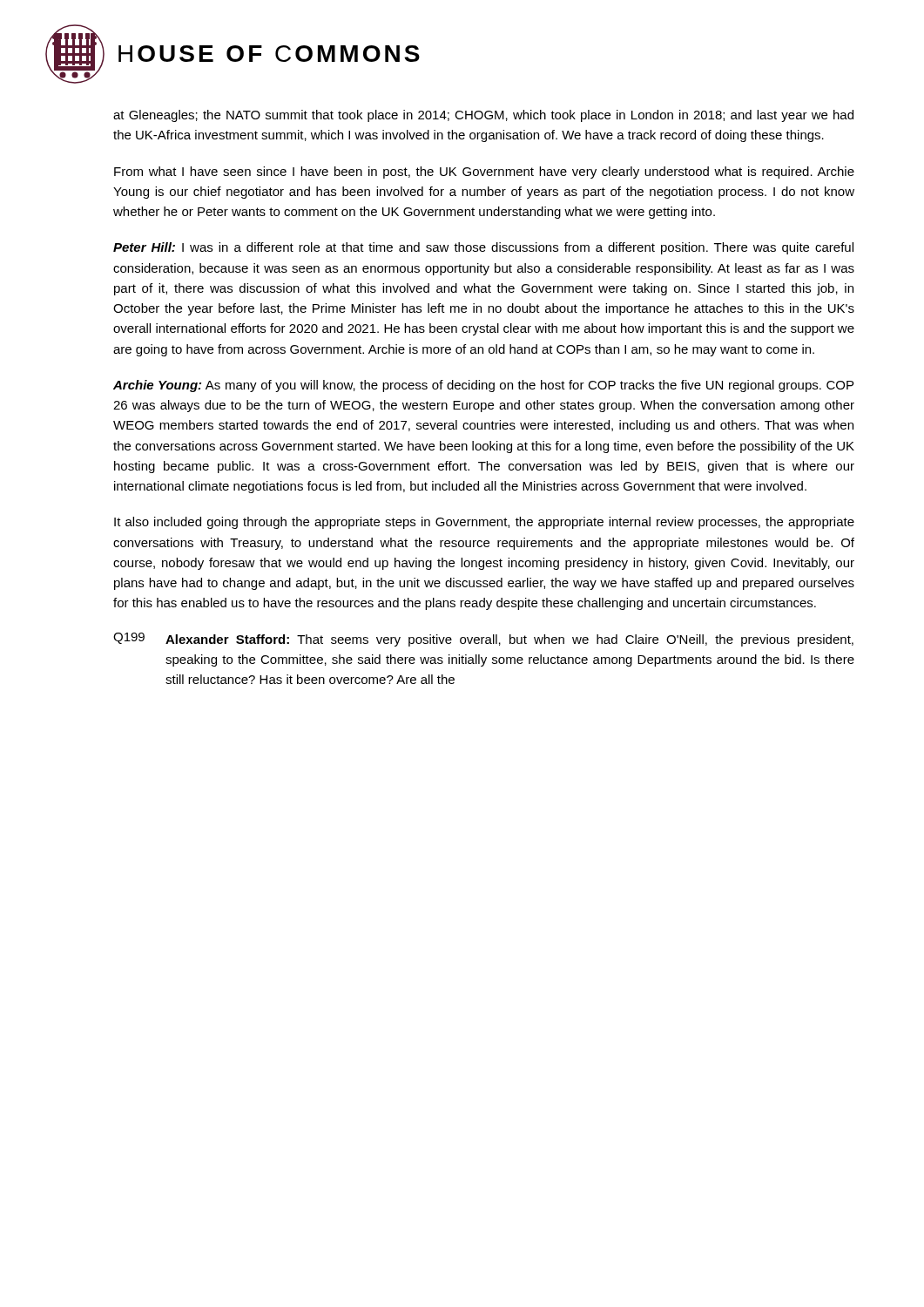Locate the element starting "It also included going through the appropriate steps"

pyautogui.click(x=484, y=562)
